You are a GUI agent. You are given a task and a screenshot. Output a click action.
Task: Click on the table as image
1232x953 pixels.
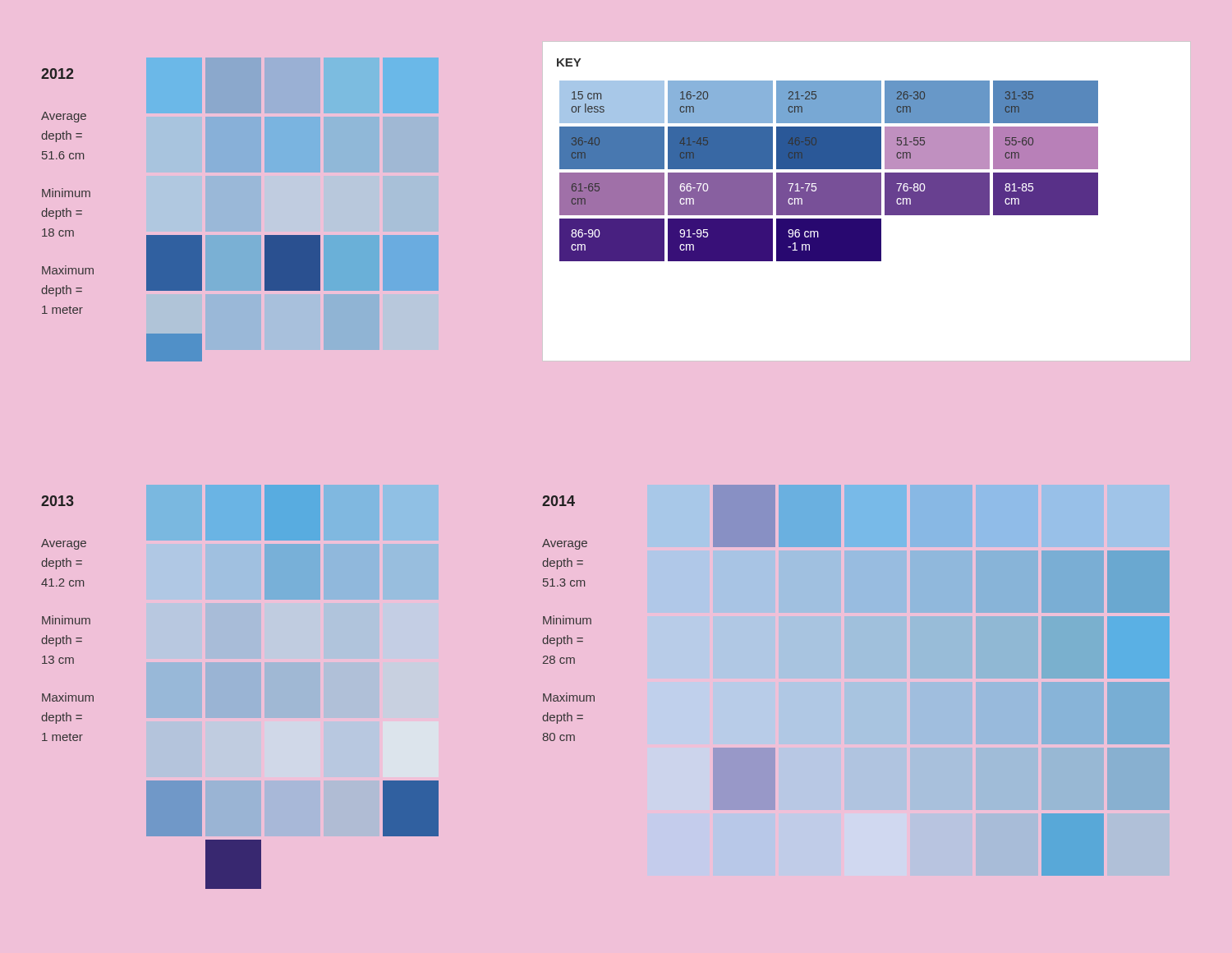867,201
